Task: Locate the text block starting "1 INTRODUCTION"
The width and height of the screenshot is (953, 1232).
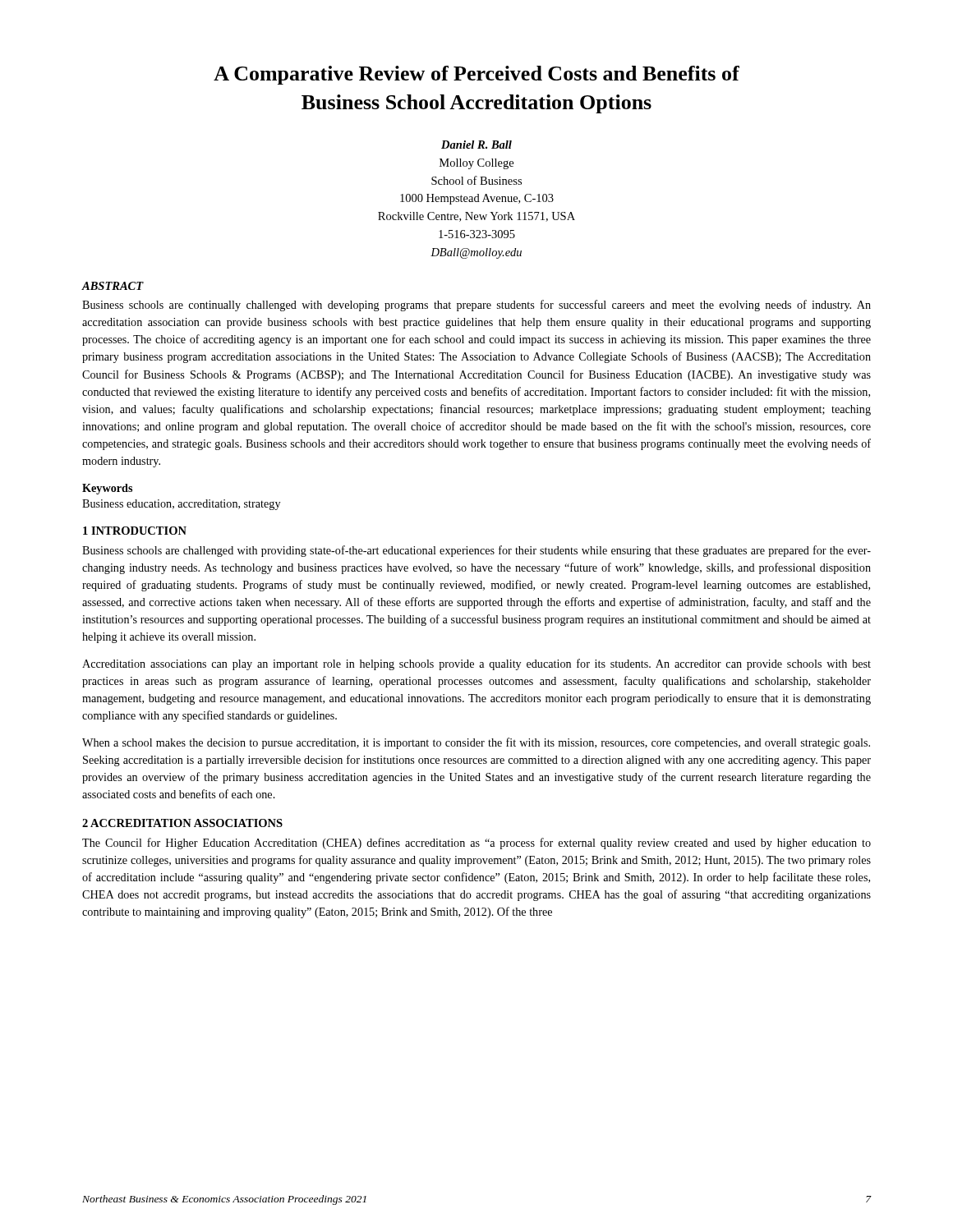Action: coord(134,530)
